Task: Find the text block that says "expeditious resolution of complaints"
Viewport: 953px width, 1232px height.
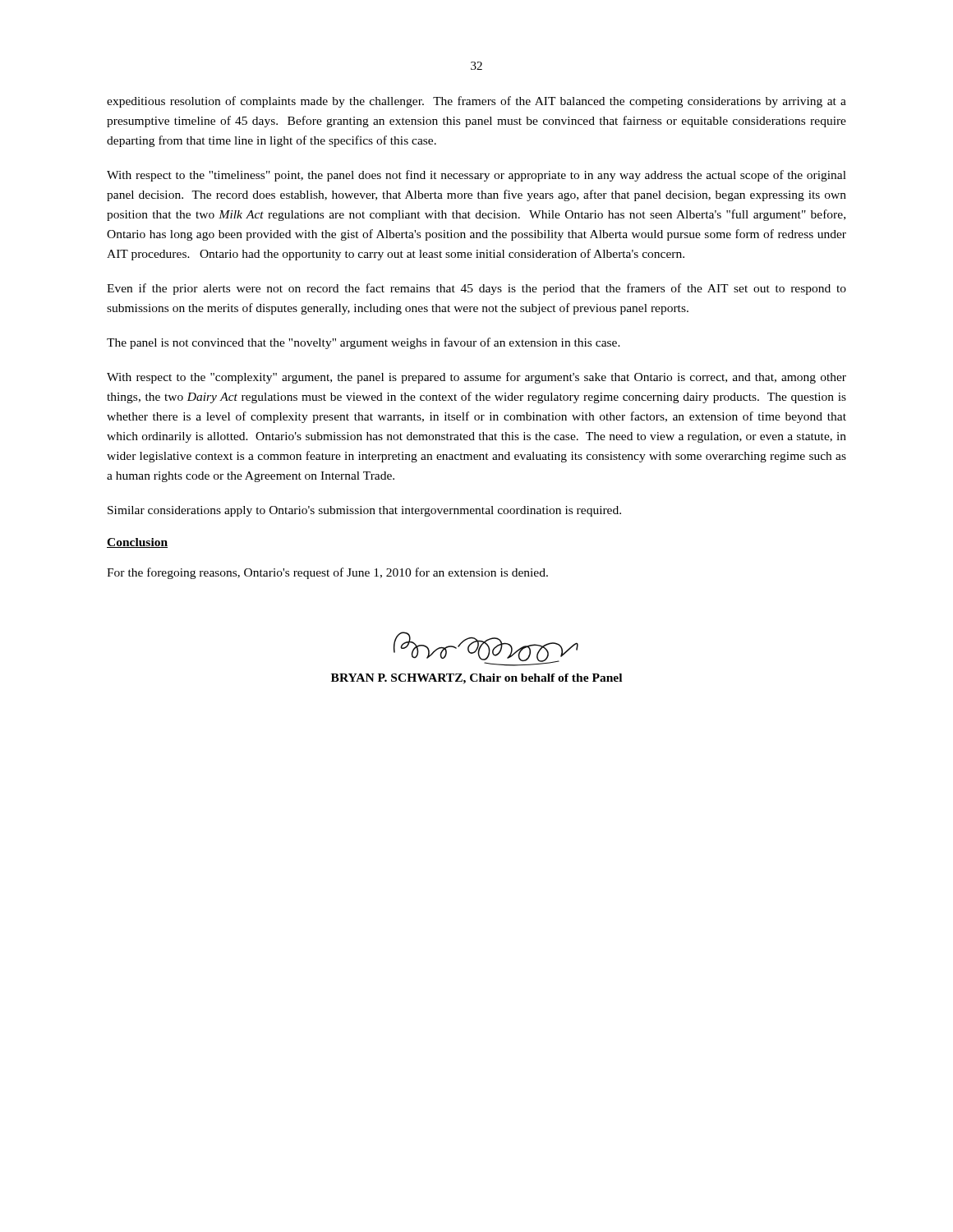Action: [x=476, y=120]
